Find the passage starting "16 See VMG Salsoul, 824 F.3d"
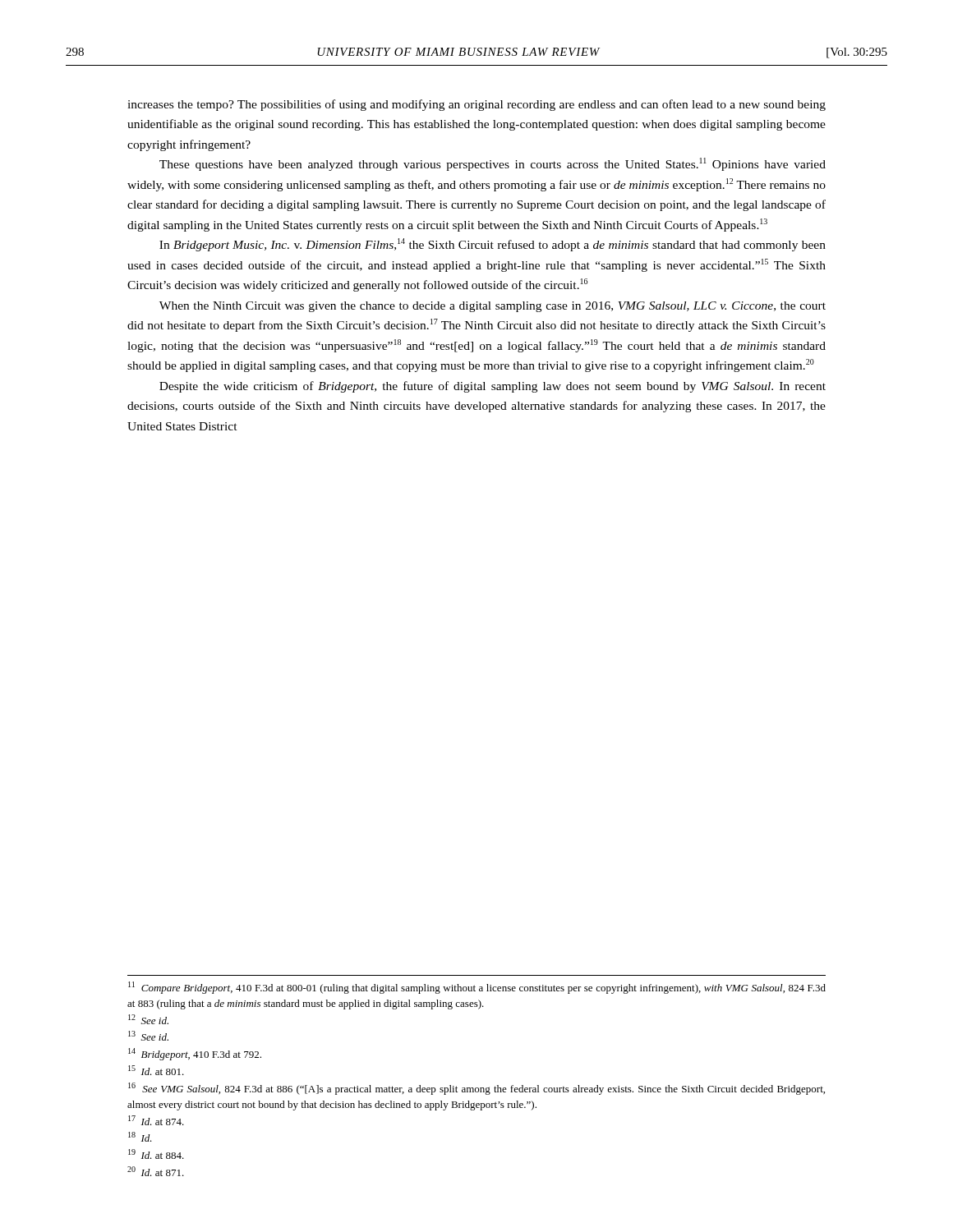The height and width of the screenshot is (1232, 953). [476, 1096]
